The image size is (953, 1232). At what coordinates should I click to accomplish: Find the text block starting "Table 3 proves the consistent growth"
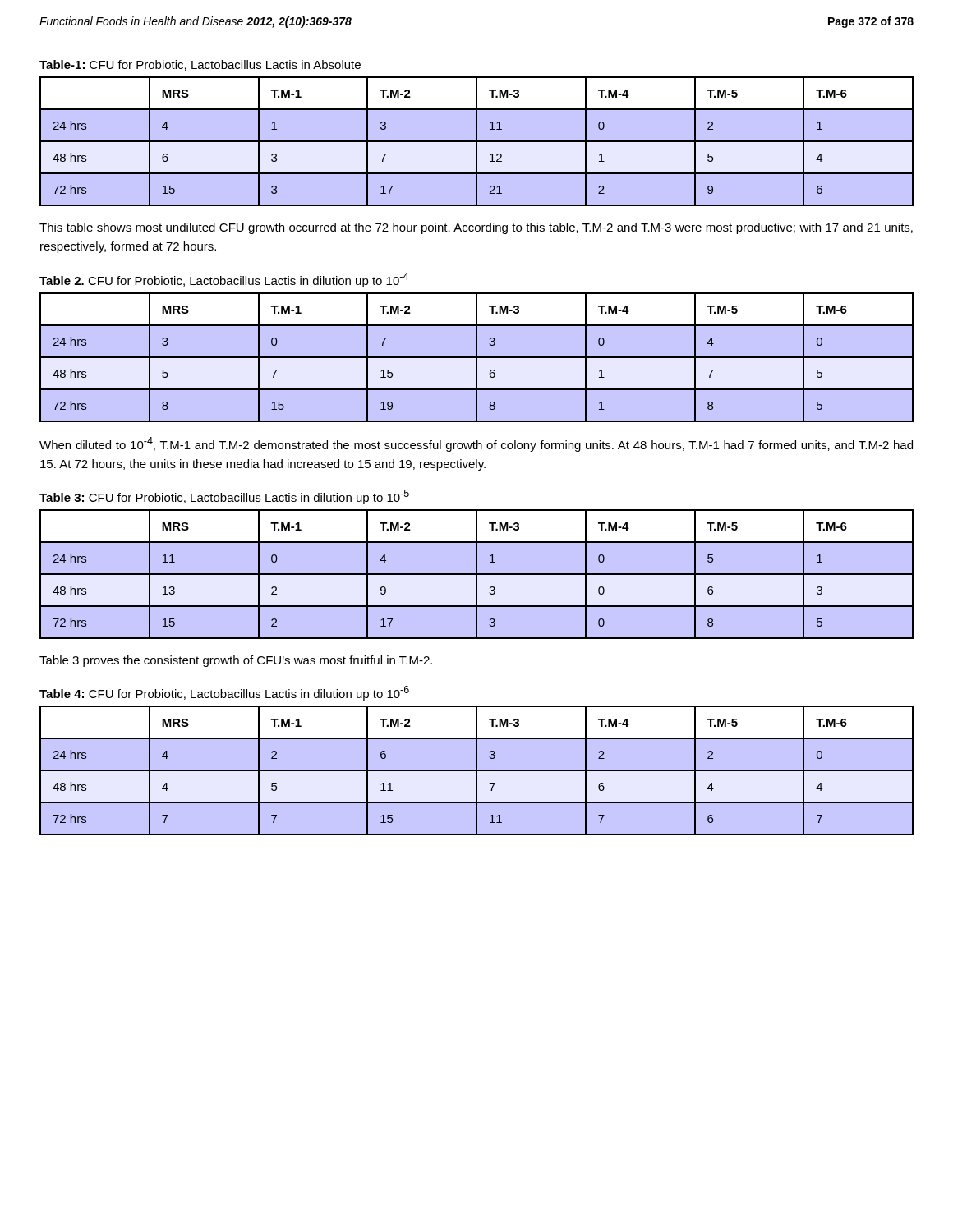coord(236,660)
